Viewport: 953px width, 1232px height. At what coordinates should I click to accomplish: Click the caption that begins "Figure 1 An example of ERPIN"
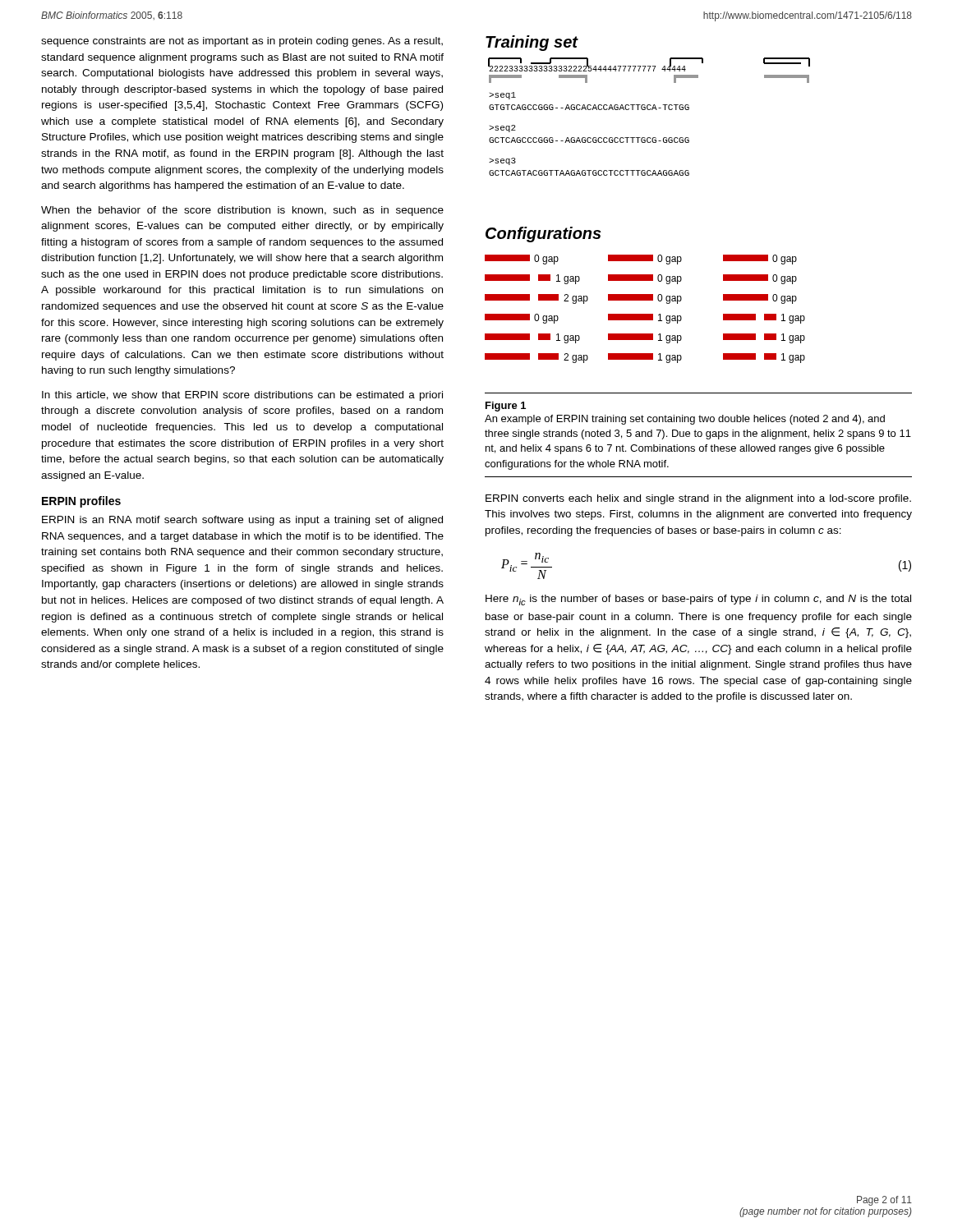pyautogui.click(x=698, y=434)
